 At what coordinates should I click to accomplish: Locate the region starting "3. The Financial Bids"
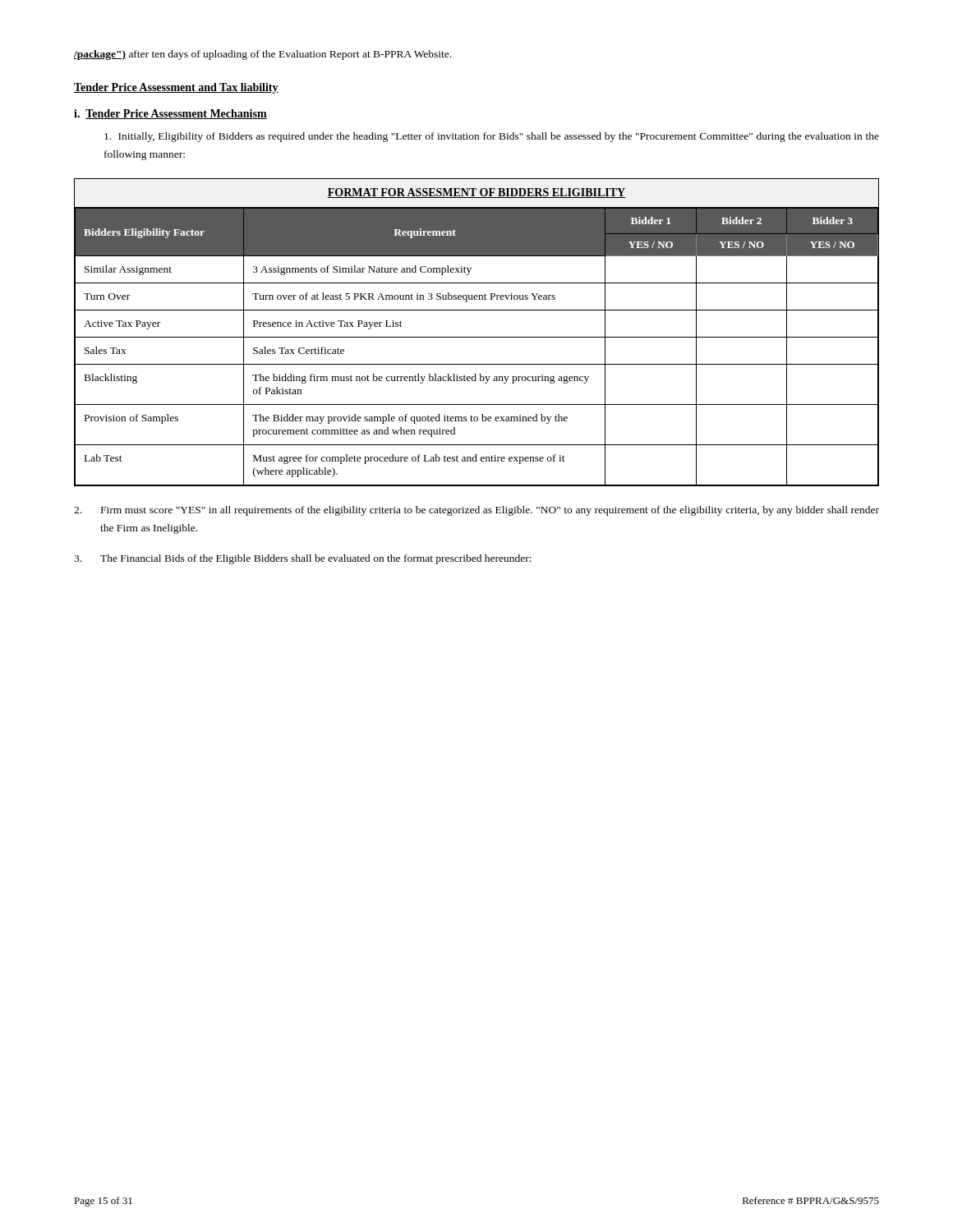(x=303, y=558)
